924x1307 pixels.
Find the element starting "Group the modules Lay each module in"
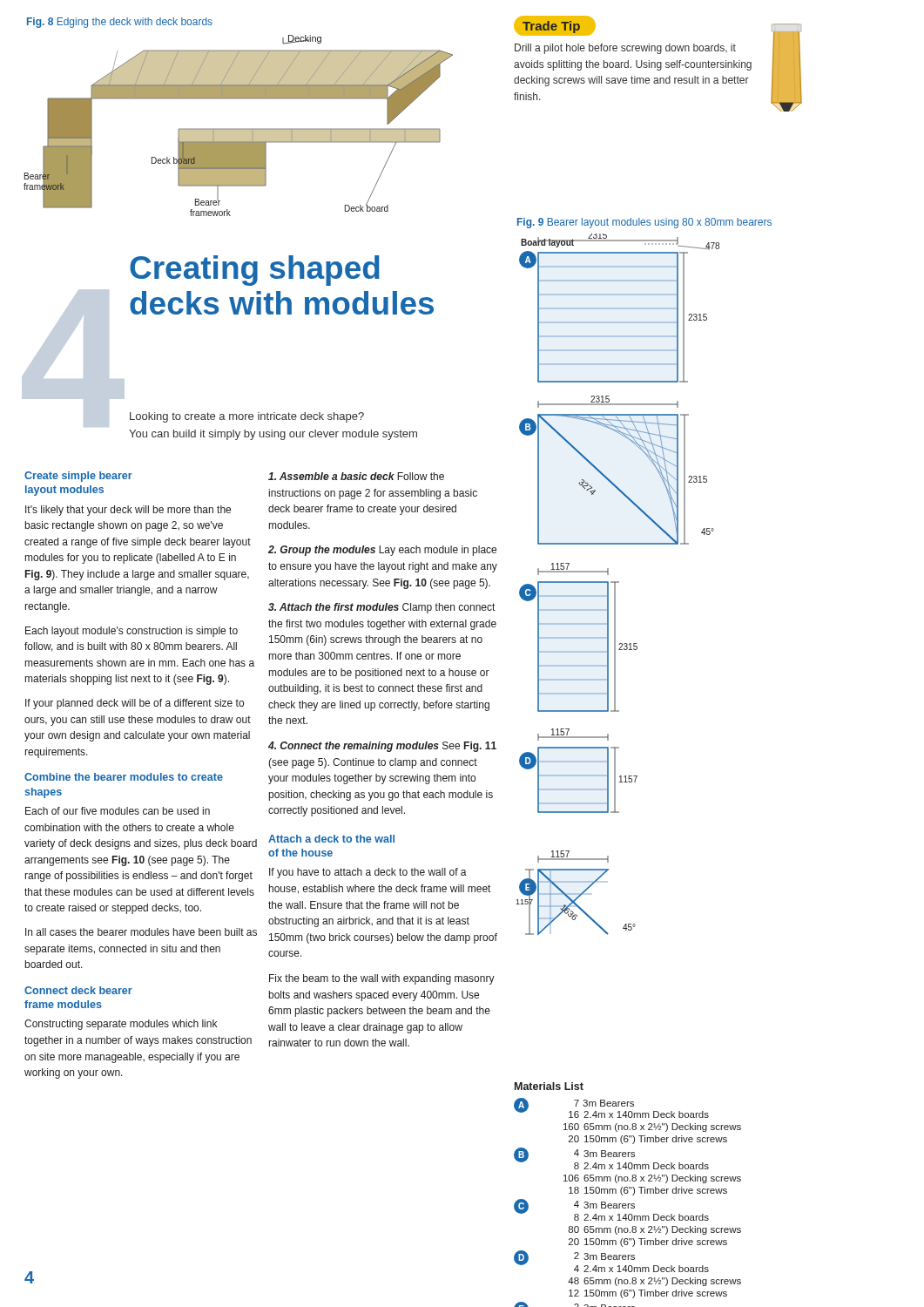pos(383,566)
